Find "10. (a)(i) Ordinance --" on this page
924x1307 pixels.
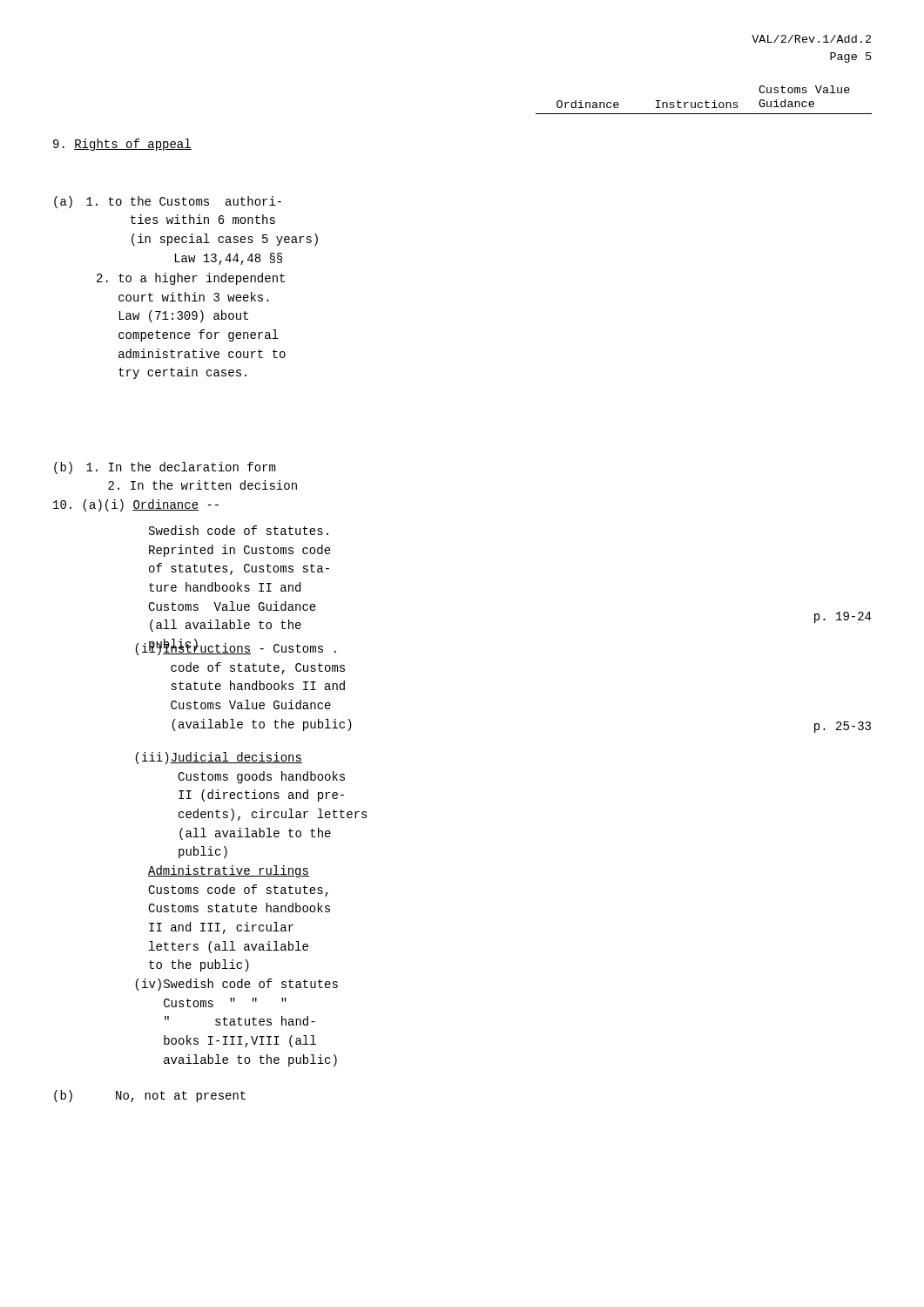[x=136, y=505]
